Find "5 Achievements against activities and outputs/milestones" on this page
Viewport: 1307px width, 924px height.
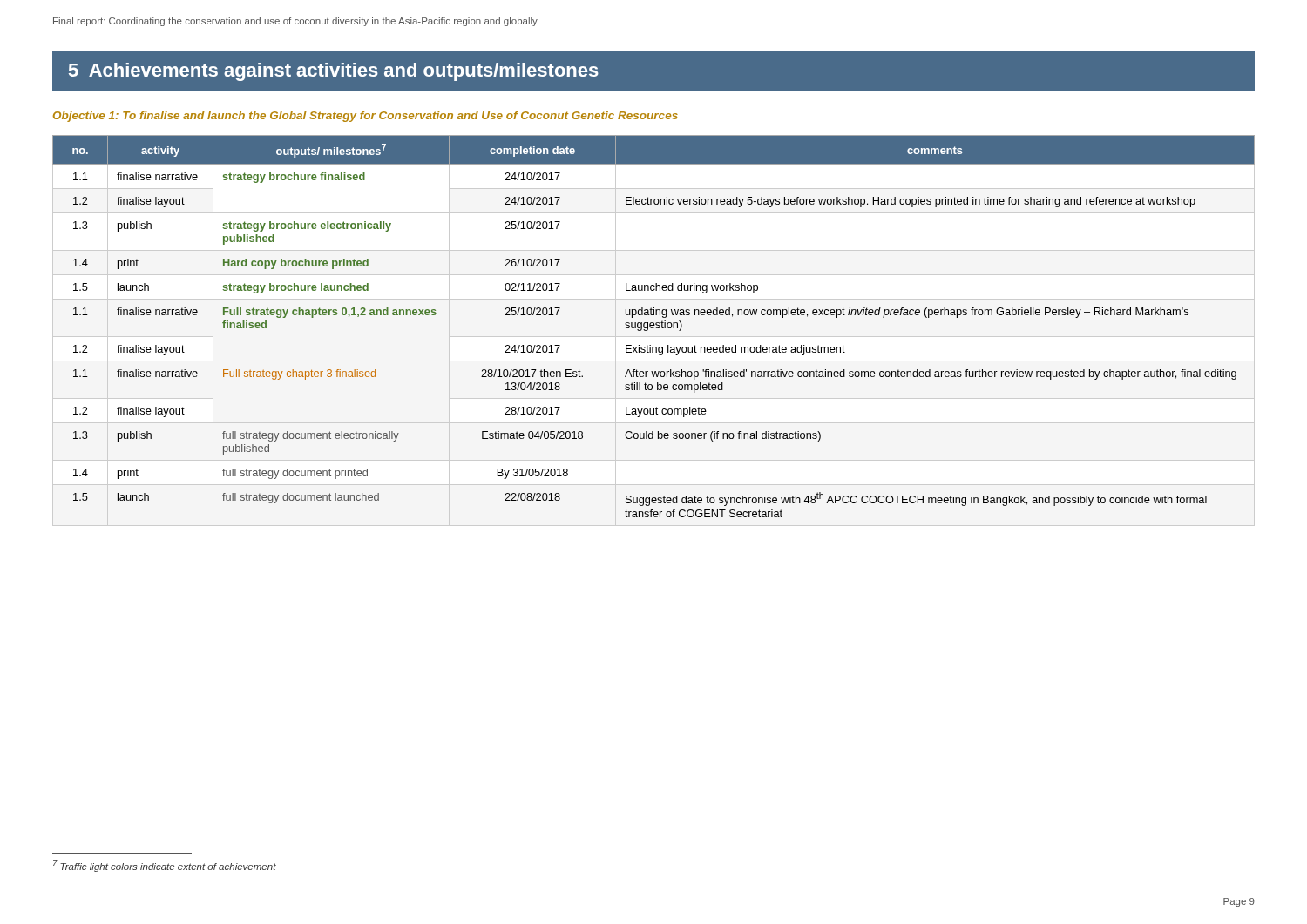[x=334, y=72]
